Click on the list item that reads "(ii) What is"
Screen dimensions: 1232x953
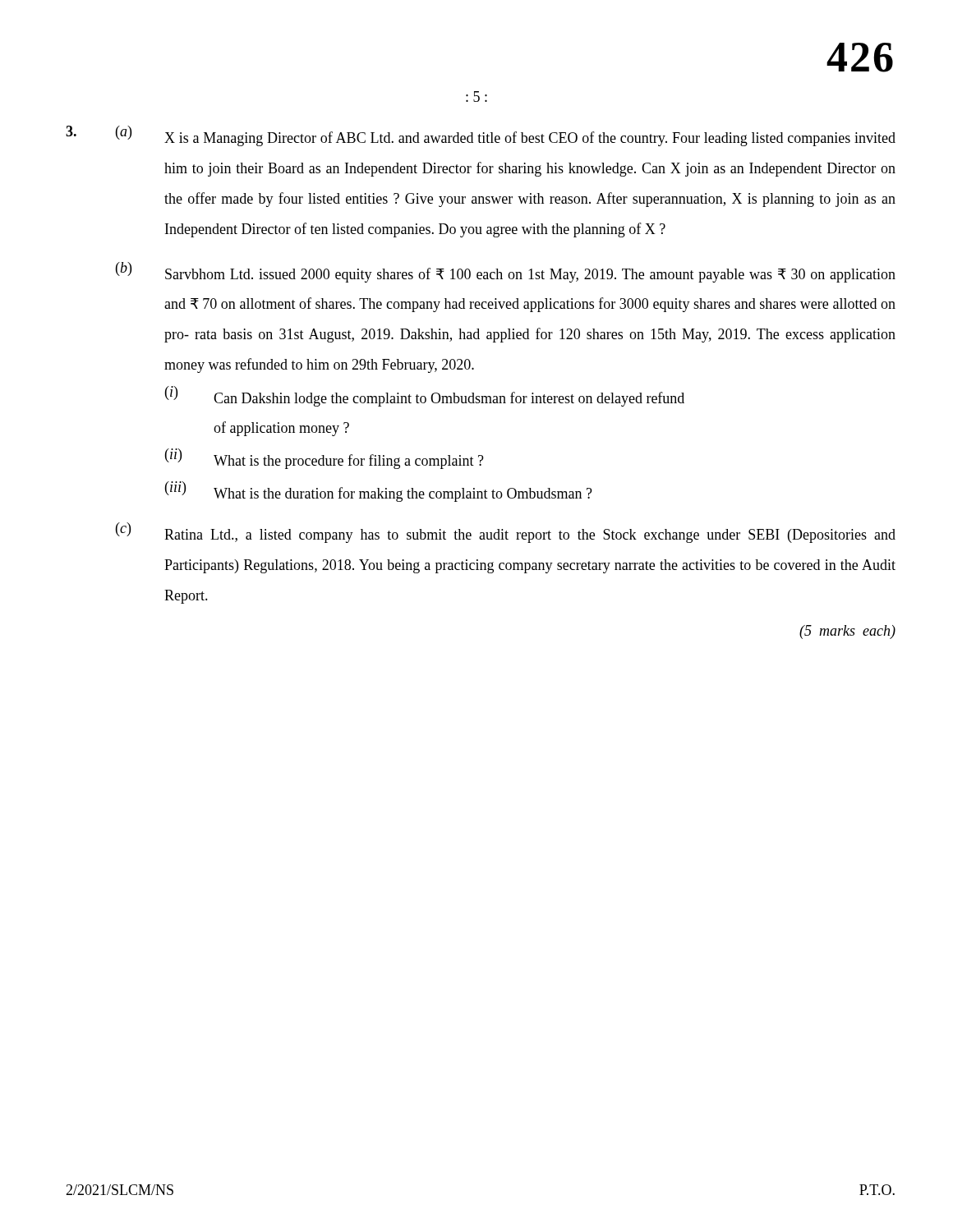325,459
